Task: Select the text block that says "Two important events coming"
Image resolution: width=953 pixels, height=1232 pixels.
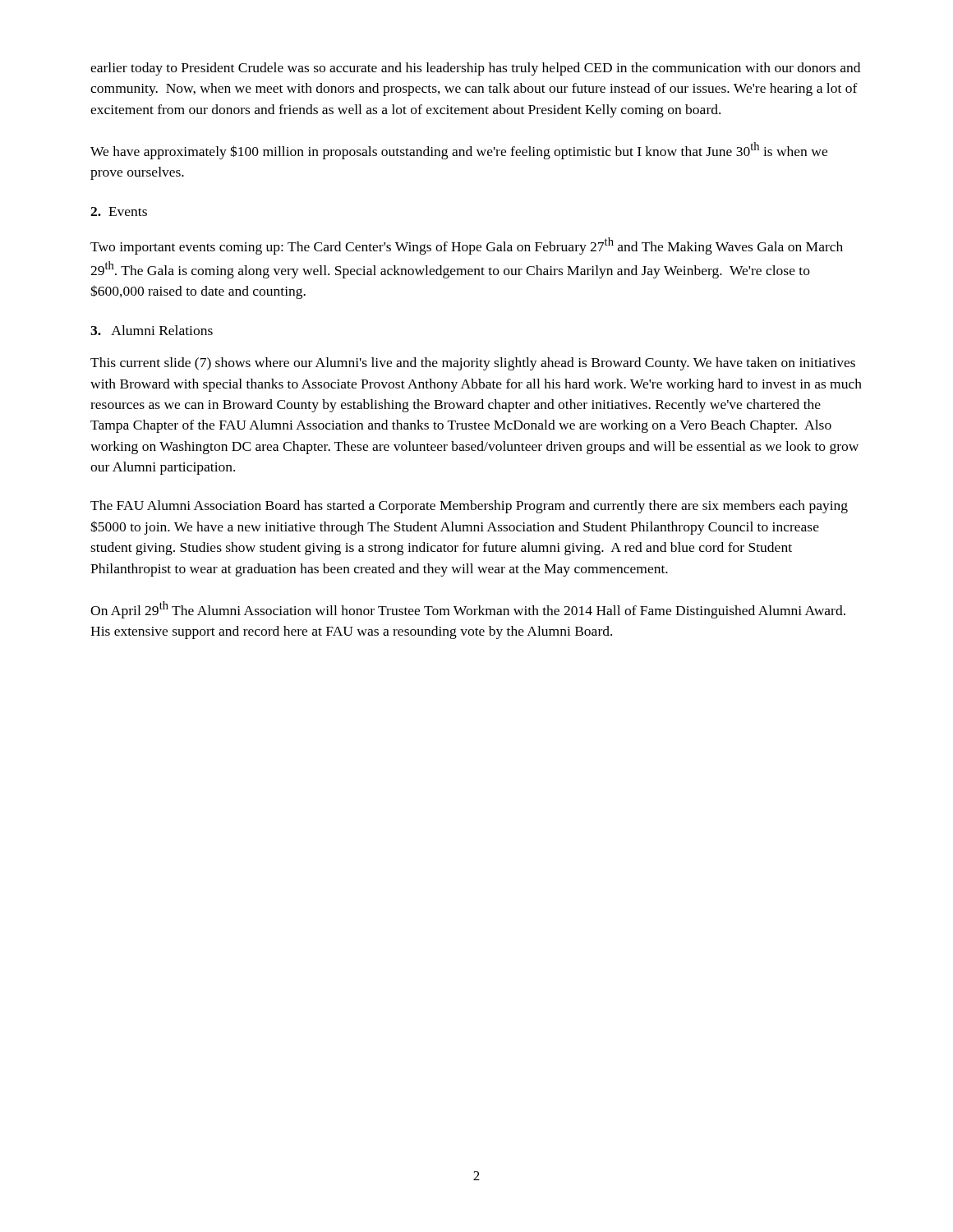Action: pos(467,267)
